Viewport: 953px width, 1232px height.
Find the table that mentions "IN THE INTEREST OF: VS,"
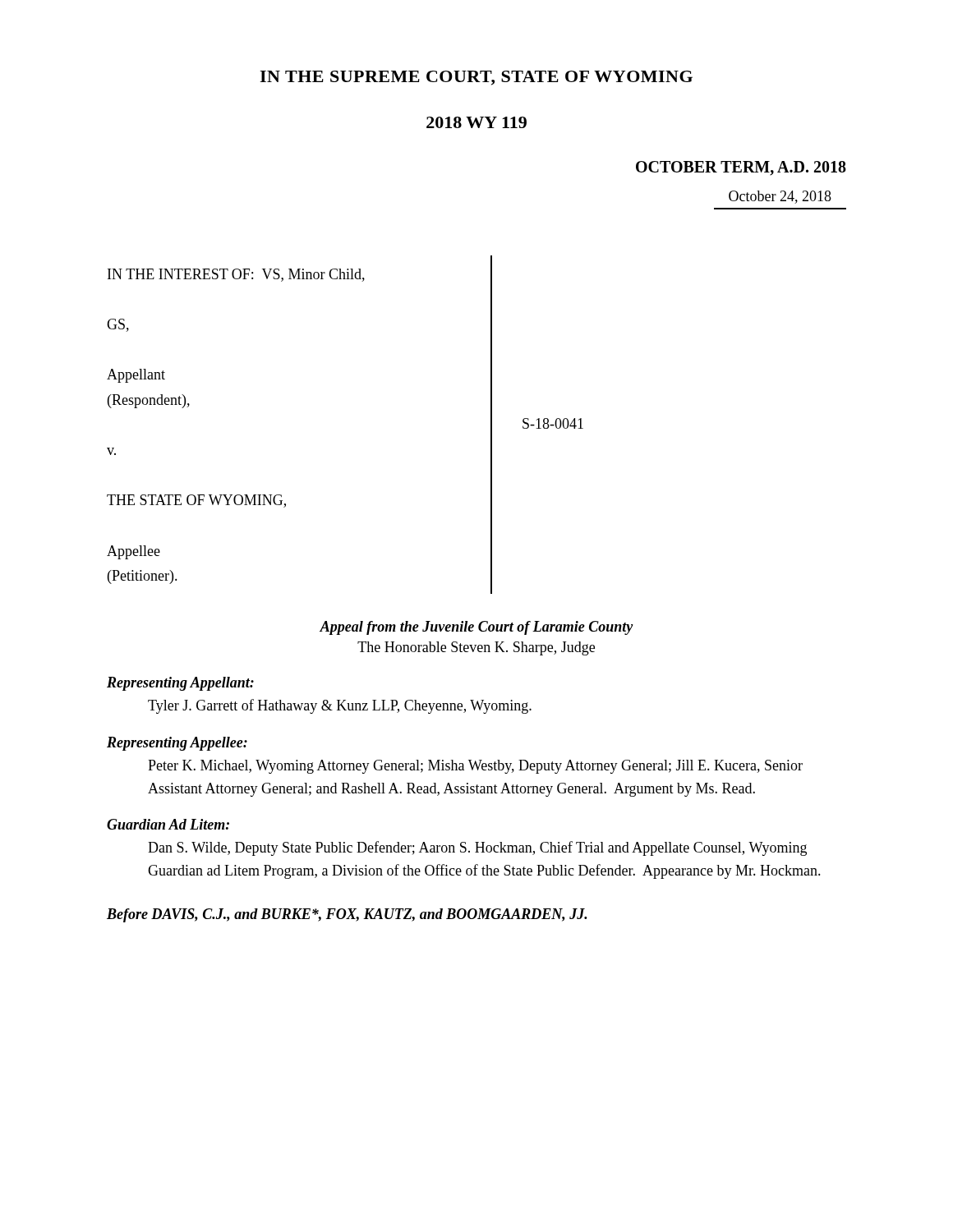pyautogui.click(x=476, y=424)
